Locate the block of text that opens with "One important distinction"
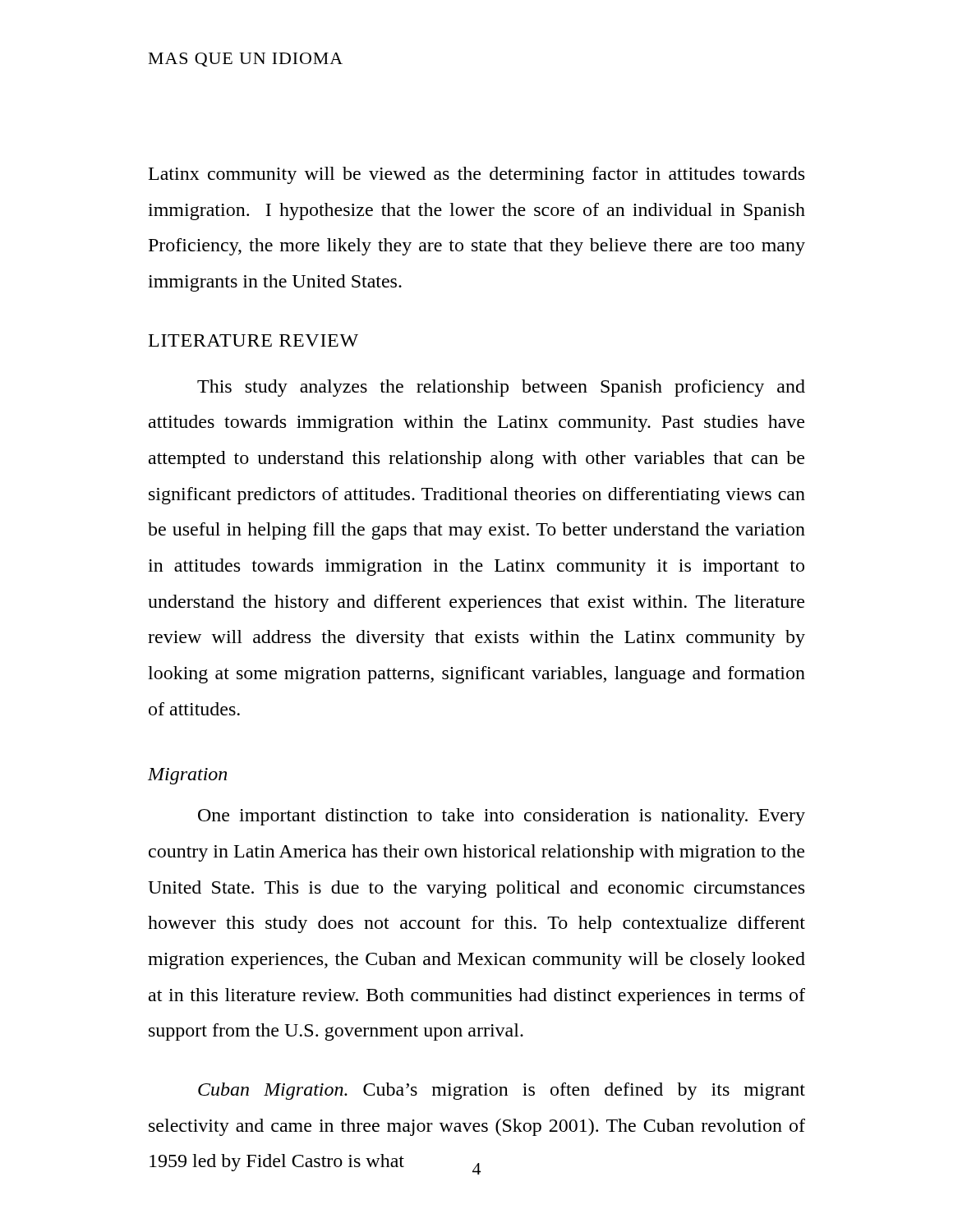 pos(476,989)
